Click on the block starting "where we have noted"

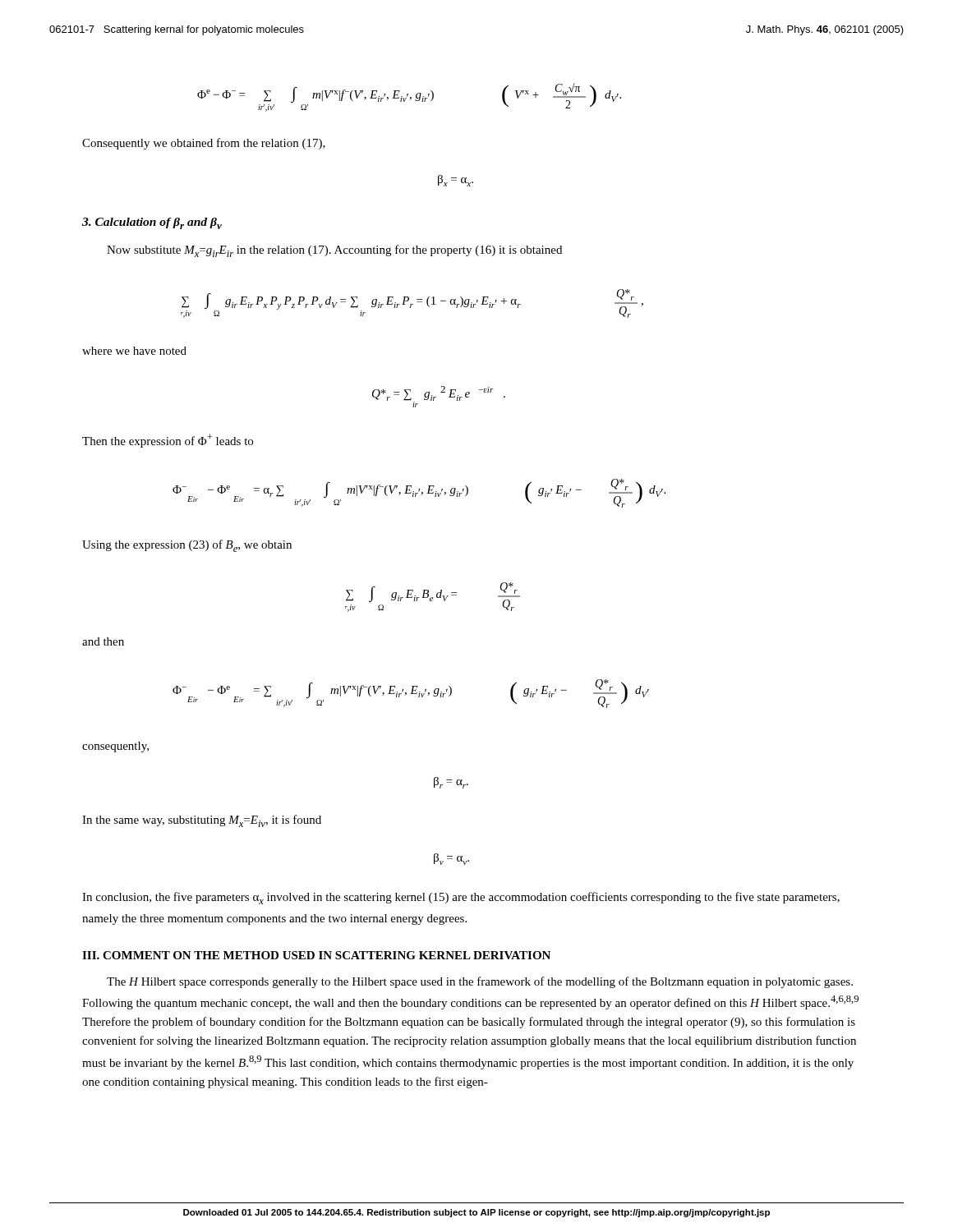(134, 351)
